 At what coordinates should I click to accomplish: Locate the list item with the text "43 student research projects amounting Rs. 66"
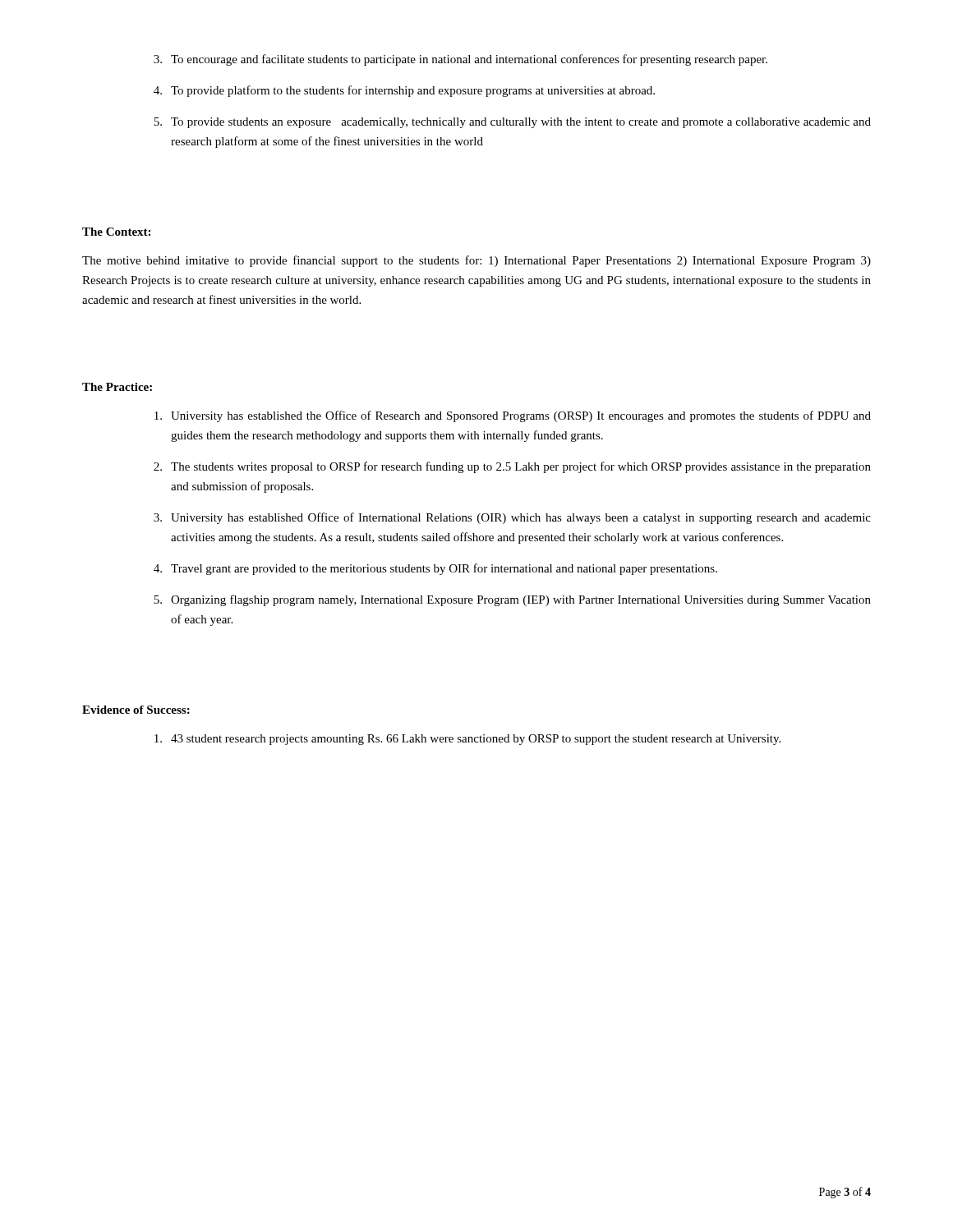501,738
